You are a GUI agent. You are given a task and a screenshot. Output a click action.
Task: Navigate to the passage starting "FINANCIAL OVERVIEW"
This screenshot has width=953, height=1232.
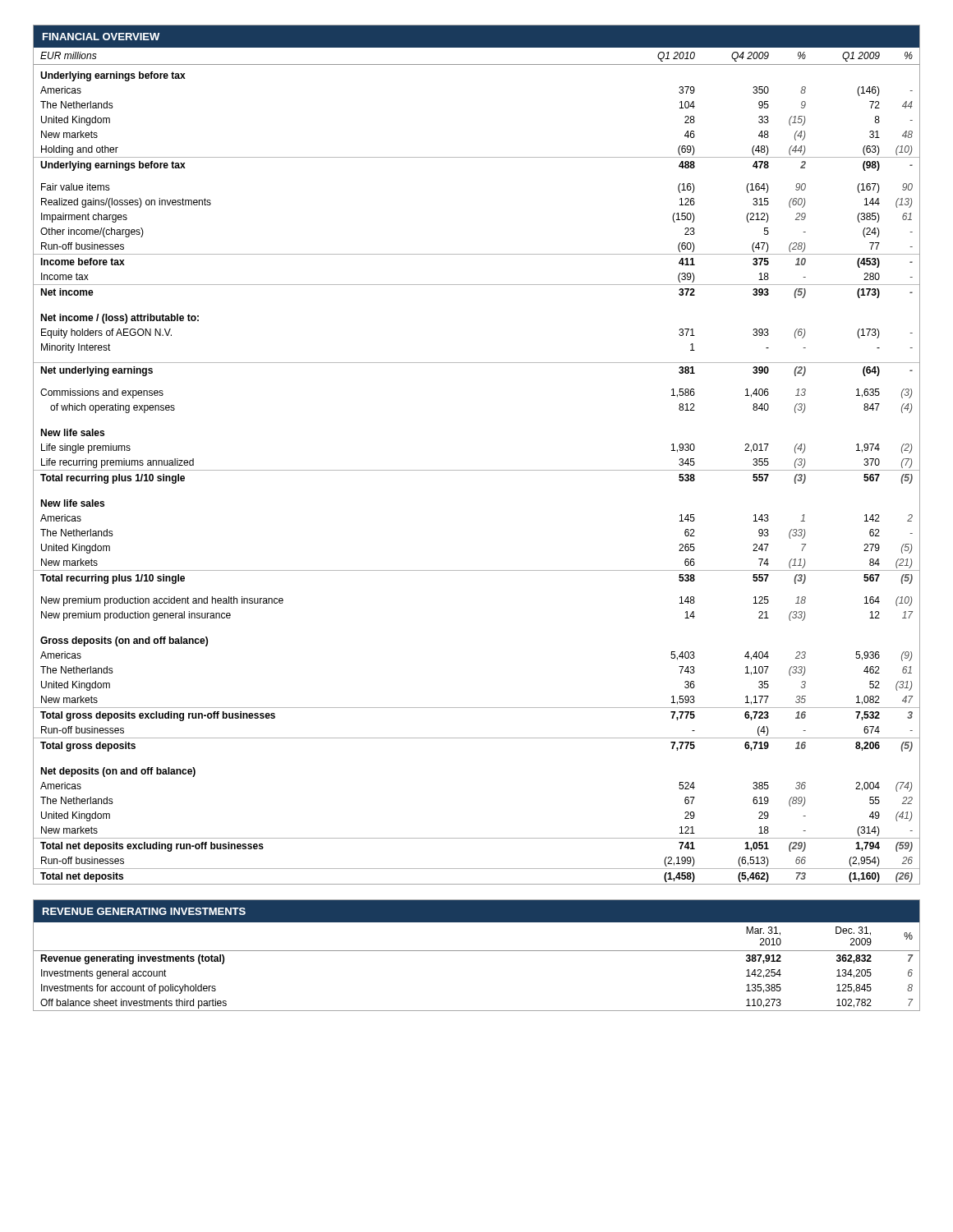101,37
